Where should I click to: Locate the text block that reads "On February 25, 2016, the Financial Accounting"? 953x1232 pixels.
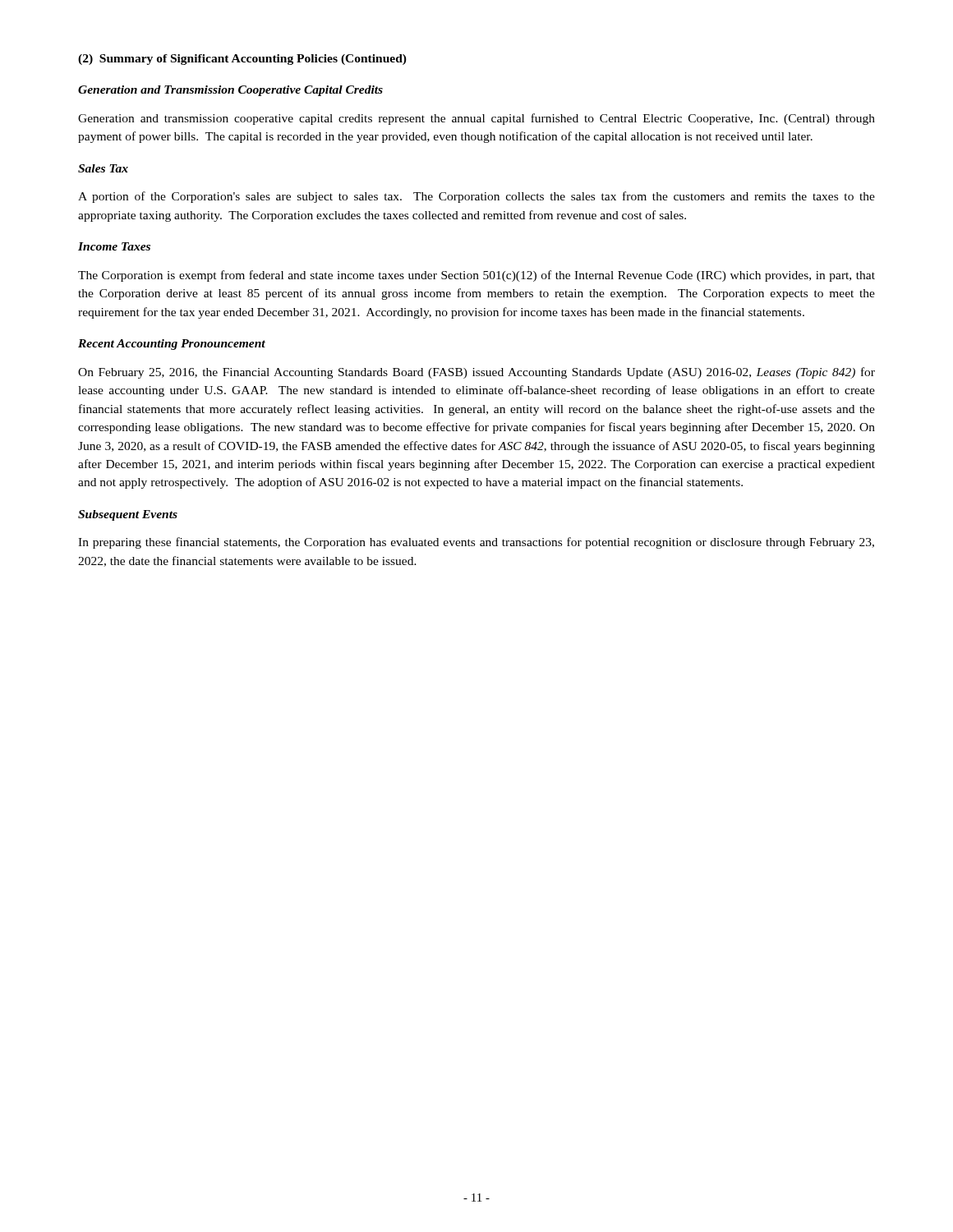[x=476, y=427]
